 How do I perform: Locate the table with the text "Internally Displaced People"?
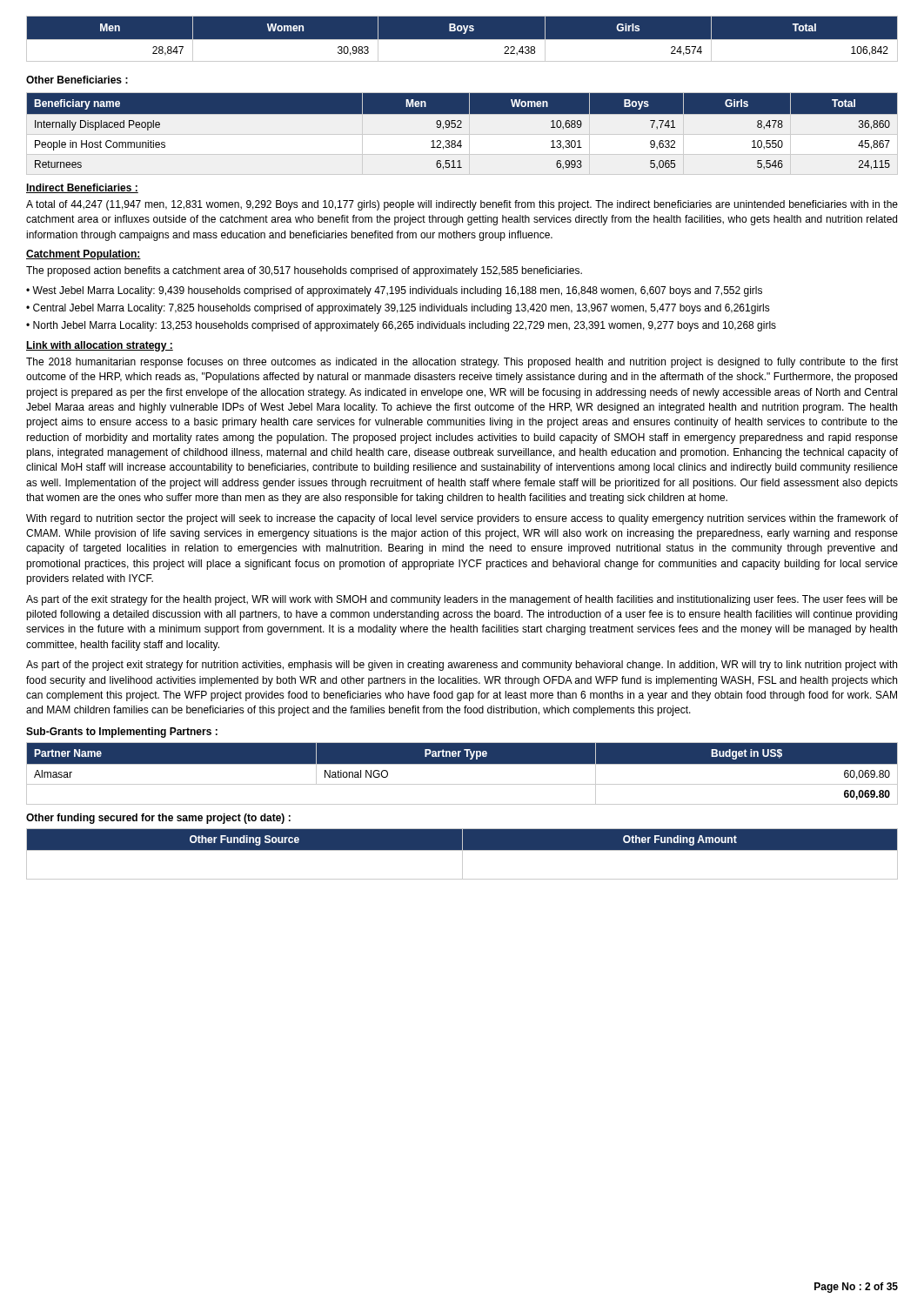[x=462, y=134]
